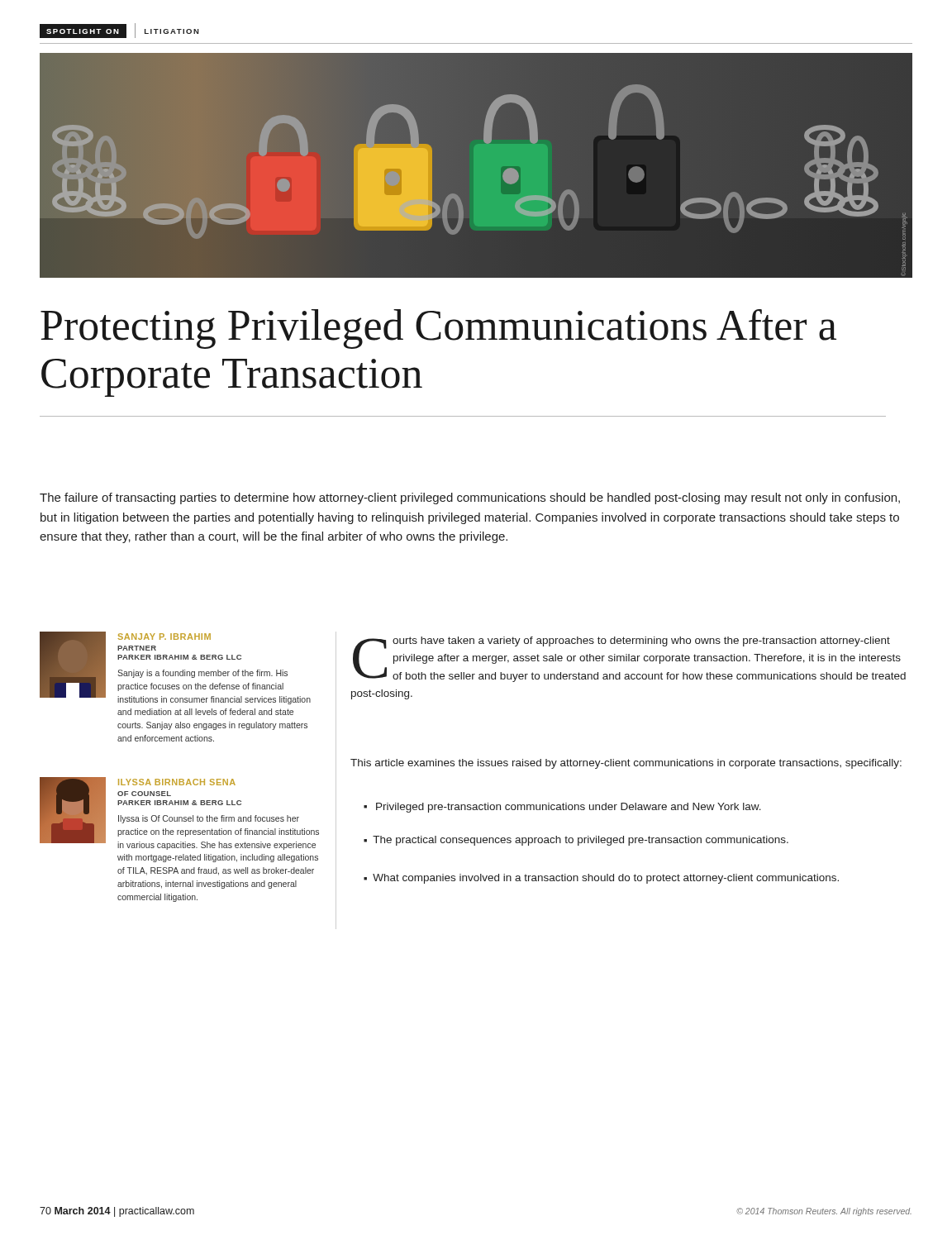
Task: Locate a photo
Action: (476, 165)
